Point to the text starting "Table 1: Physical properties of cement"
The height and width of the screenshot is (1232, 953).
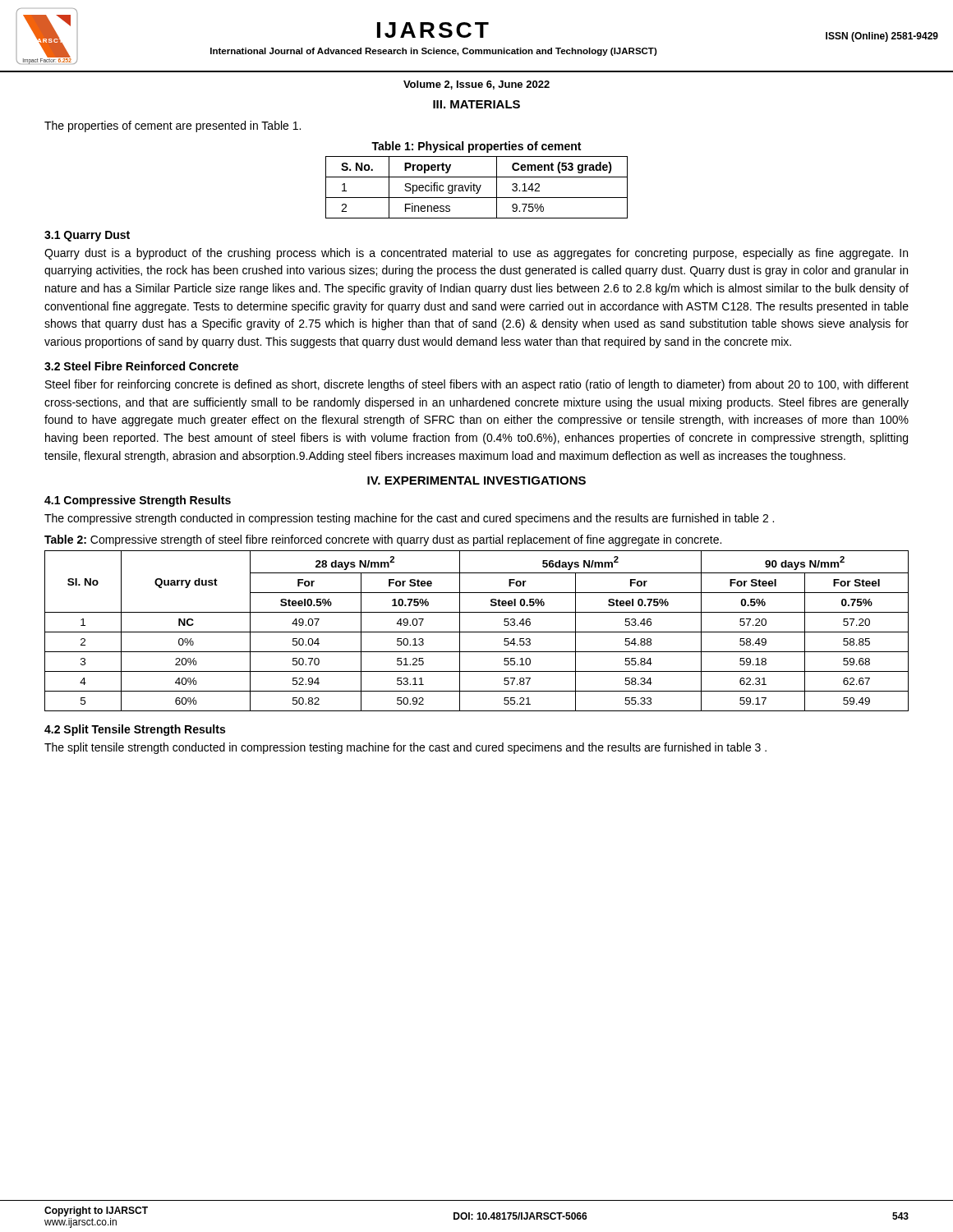coord(476,146)
